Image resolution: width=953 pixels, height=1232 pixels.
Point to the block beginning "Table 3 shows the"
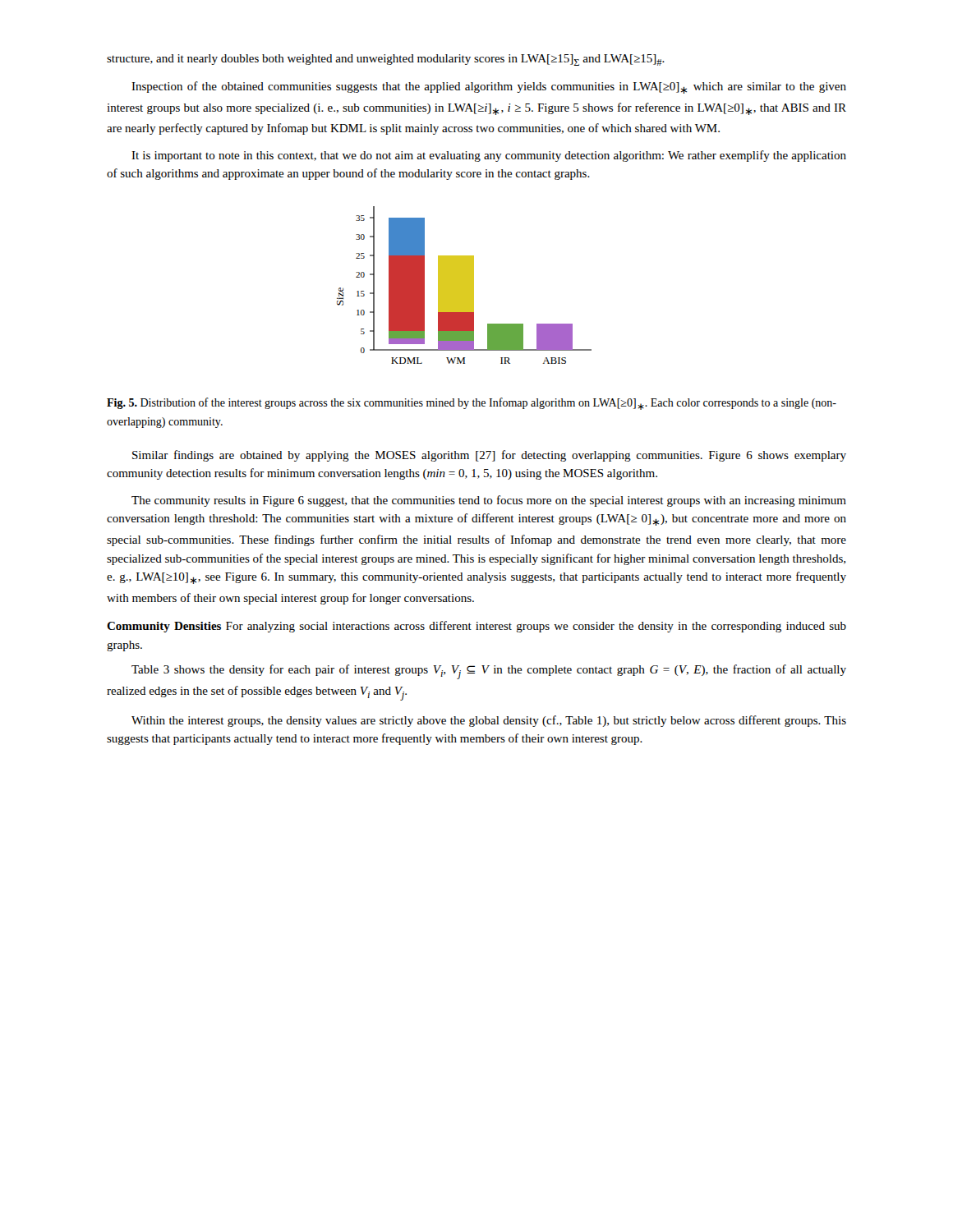tap(489, 672)
